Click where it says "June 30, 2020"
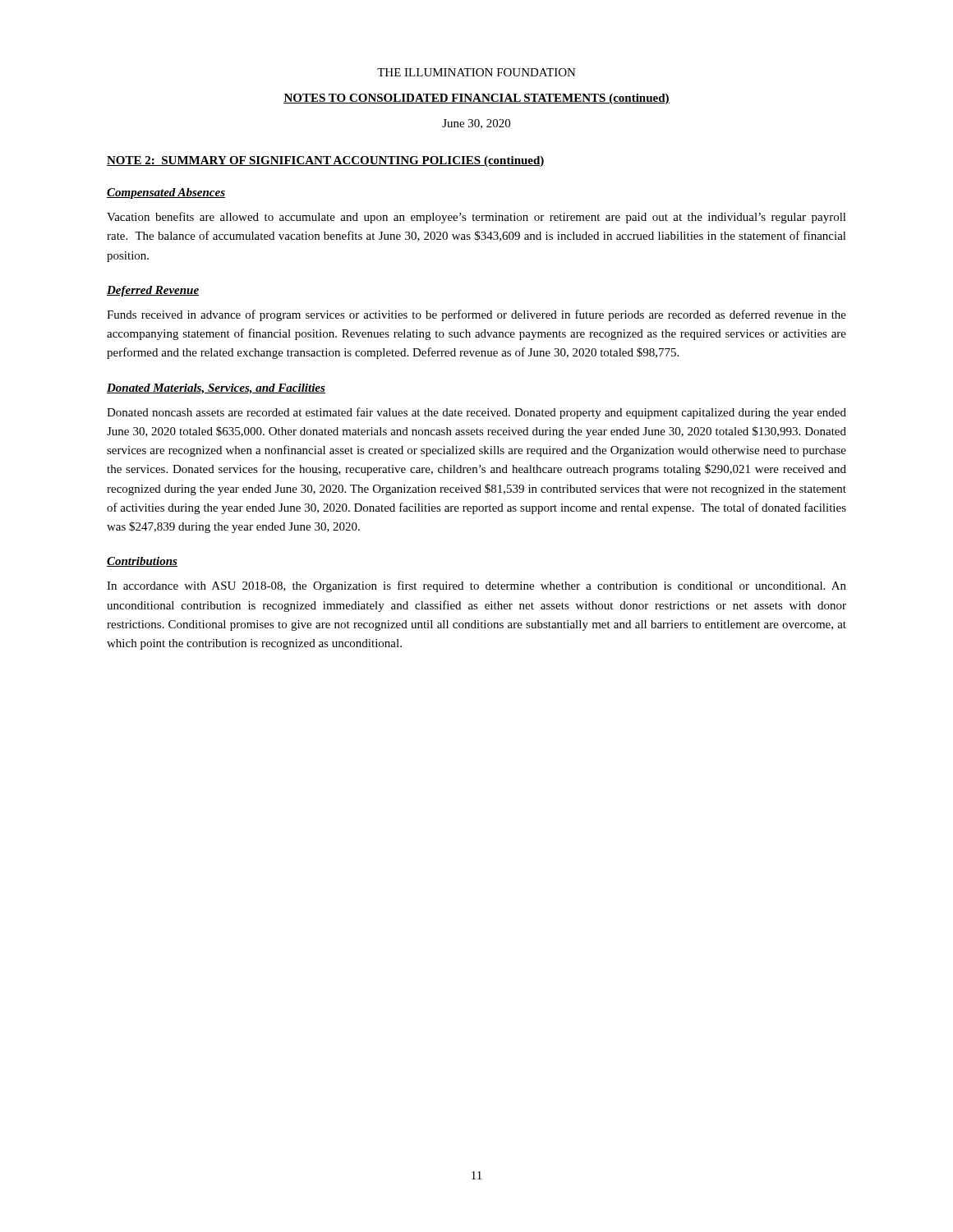The height and width of the screenshot is (1232, 953). [476, 123]
